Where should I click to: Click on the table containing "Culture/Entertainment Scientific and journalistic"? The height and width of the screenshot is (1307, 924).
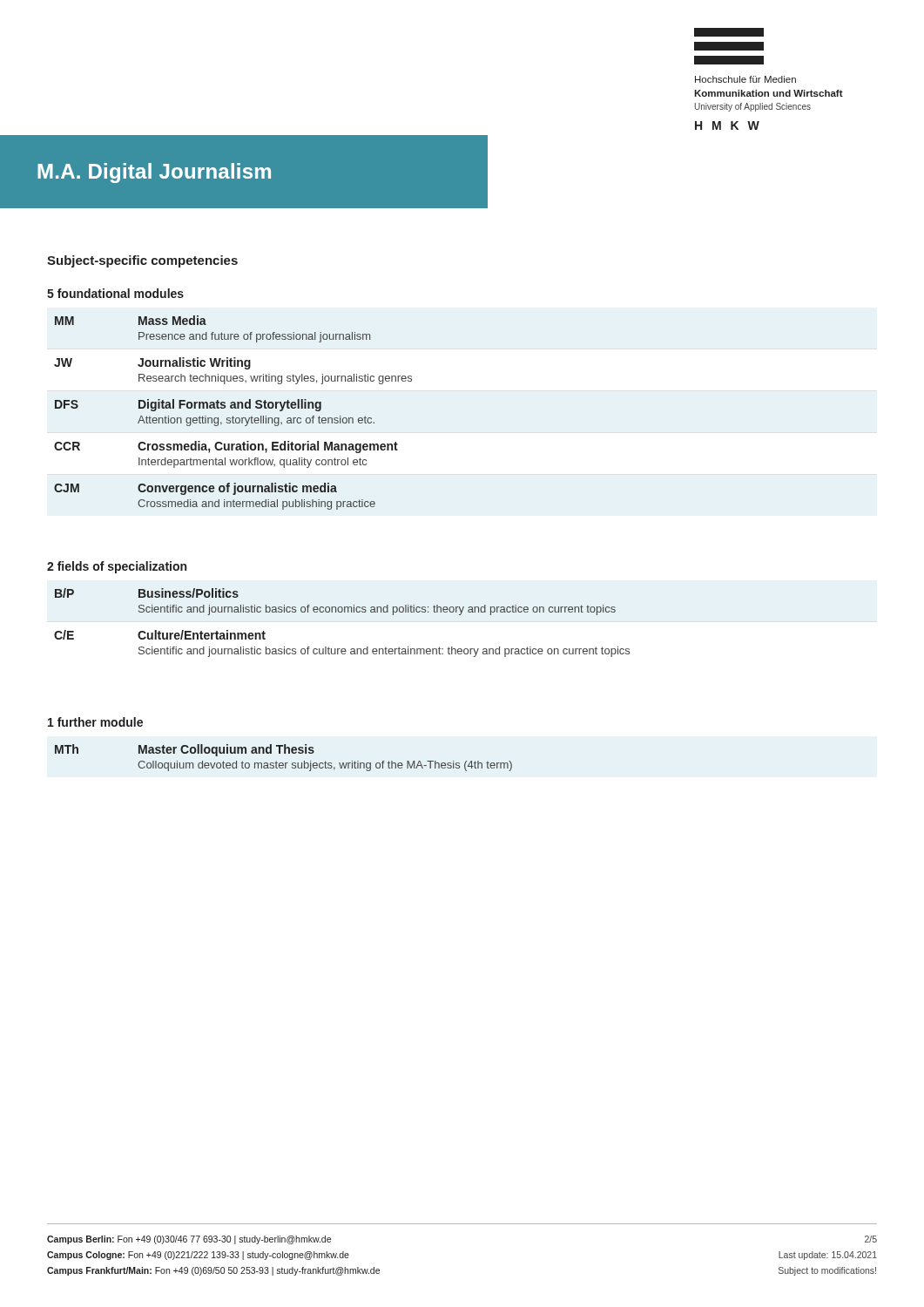coord(462,622)
